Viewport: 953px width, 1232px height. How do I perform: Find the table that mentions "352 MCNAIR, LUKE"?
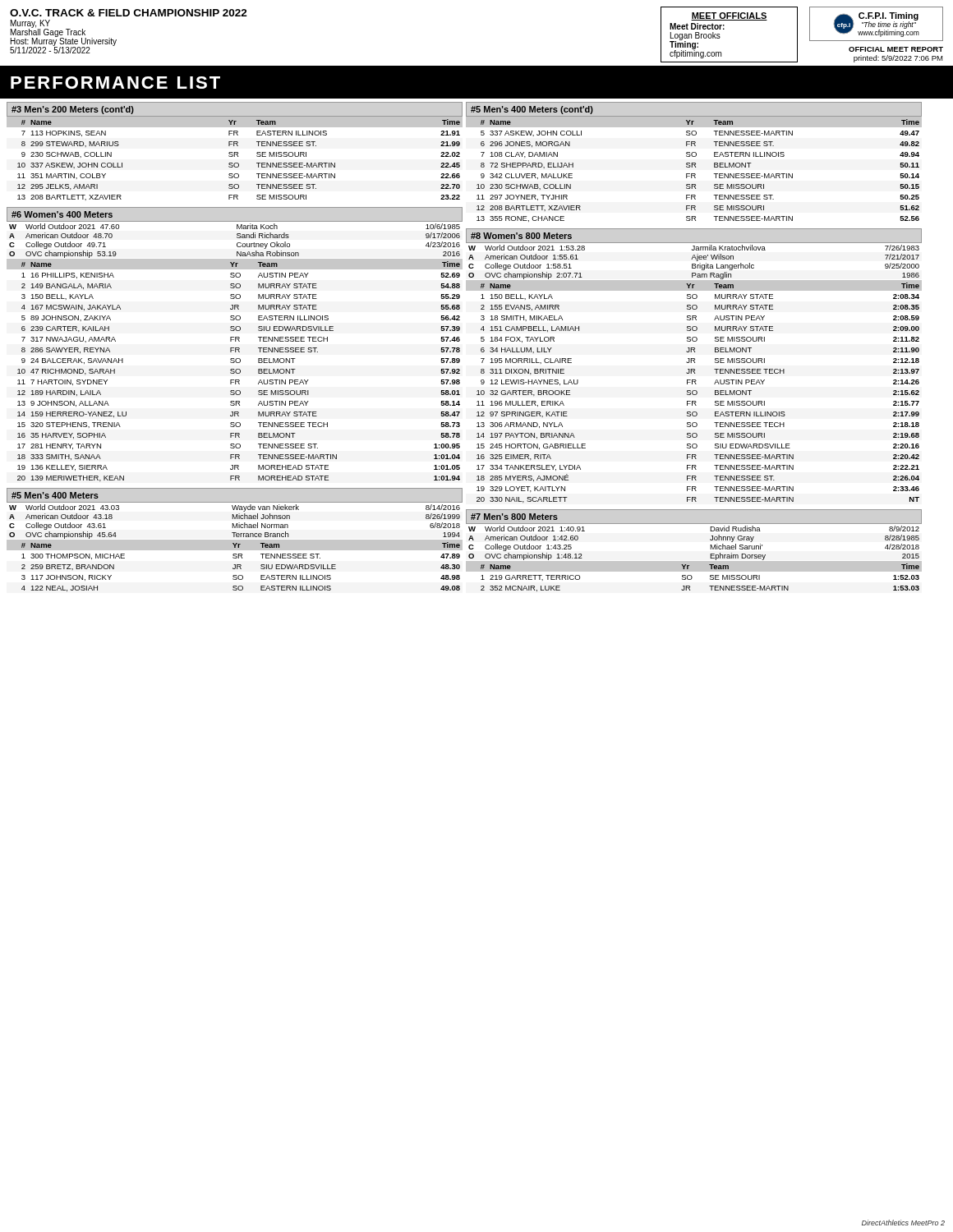[694, 577]
